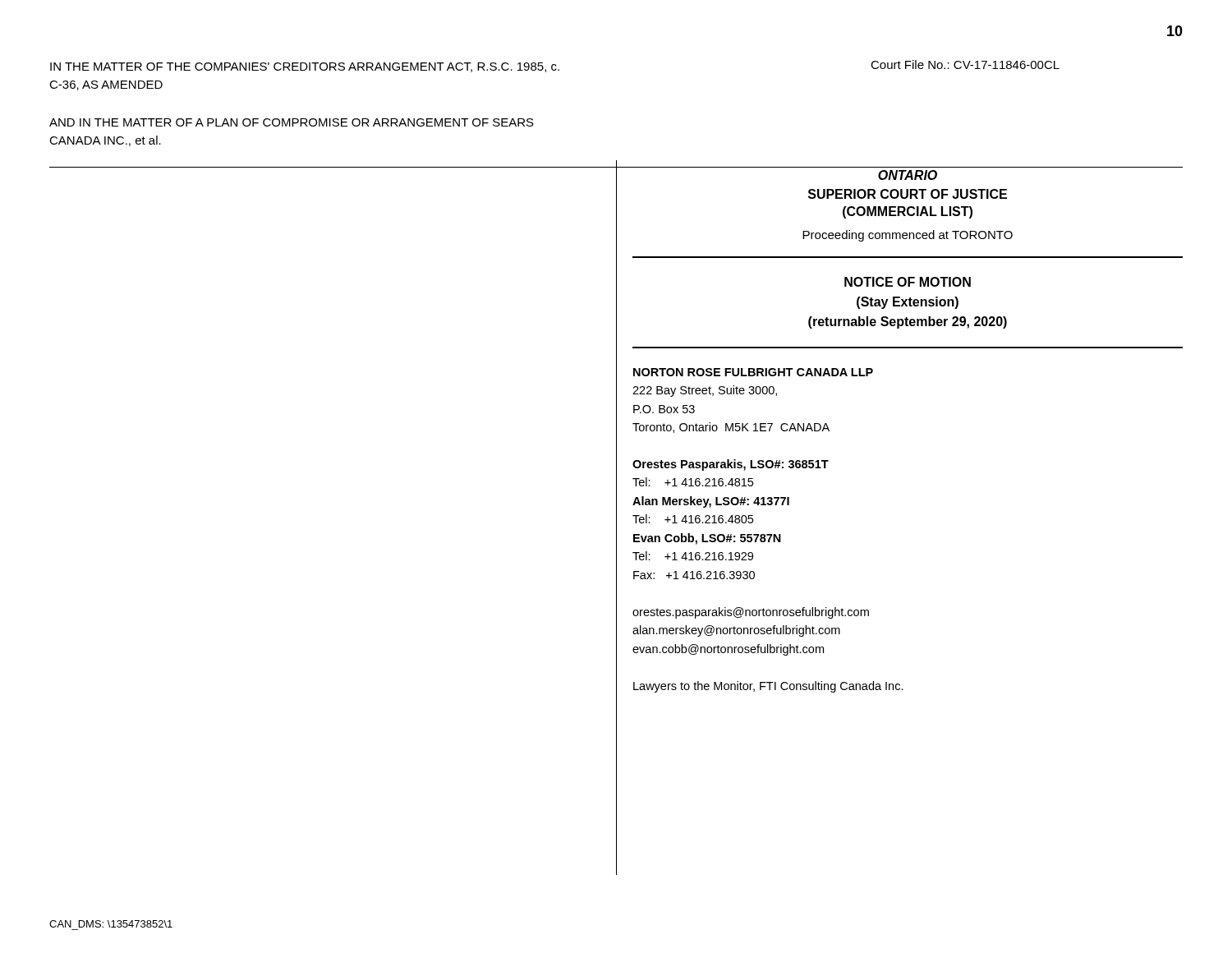Point to the text block starting "NOTICE OF MOTION (Stay Extension) (returnable"
The width and height of the screenshot is (1232, 953).
[908, 302]
